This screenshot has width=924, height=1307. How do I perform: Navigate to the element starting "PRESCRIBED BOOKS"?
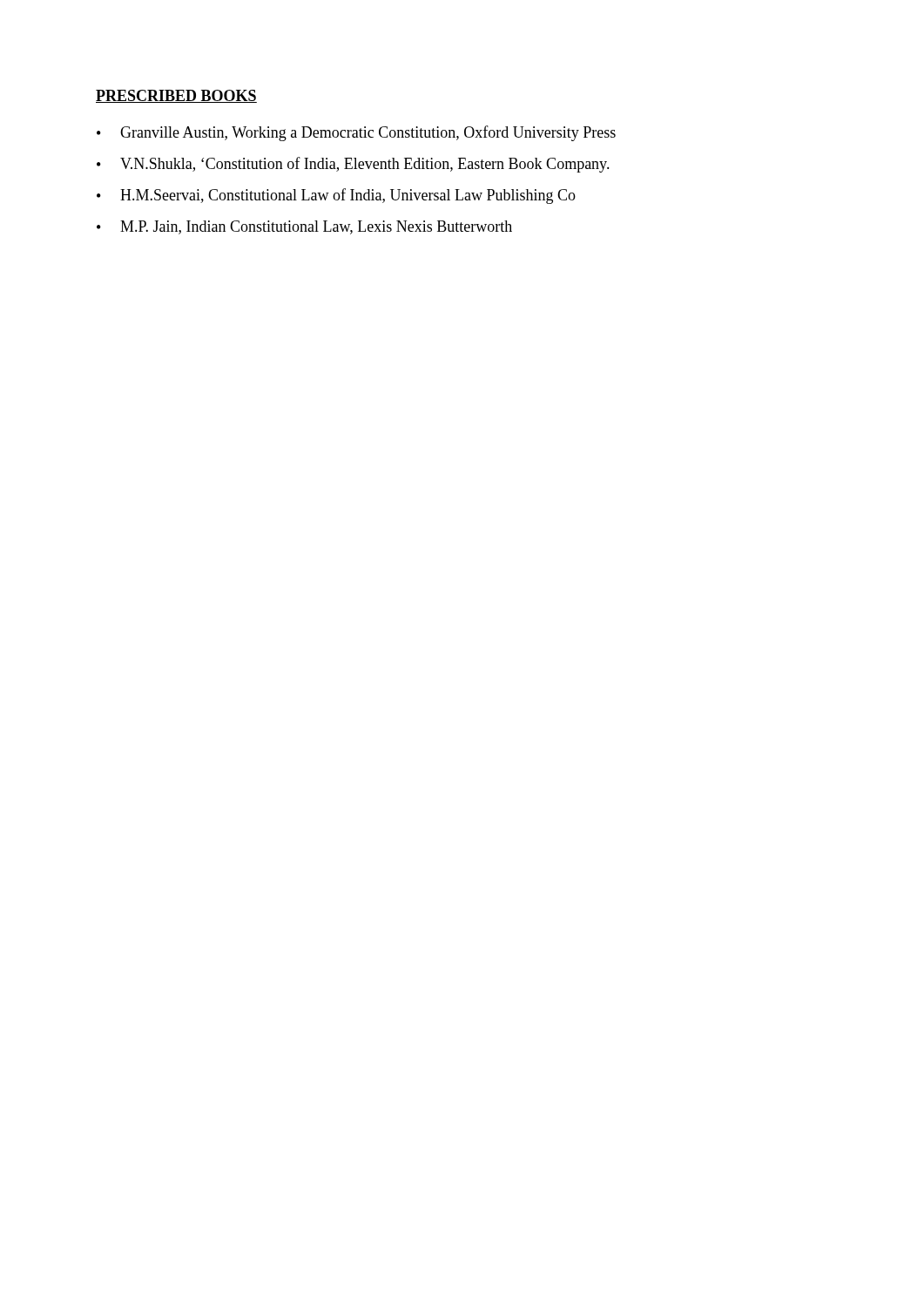(176, 96)
